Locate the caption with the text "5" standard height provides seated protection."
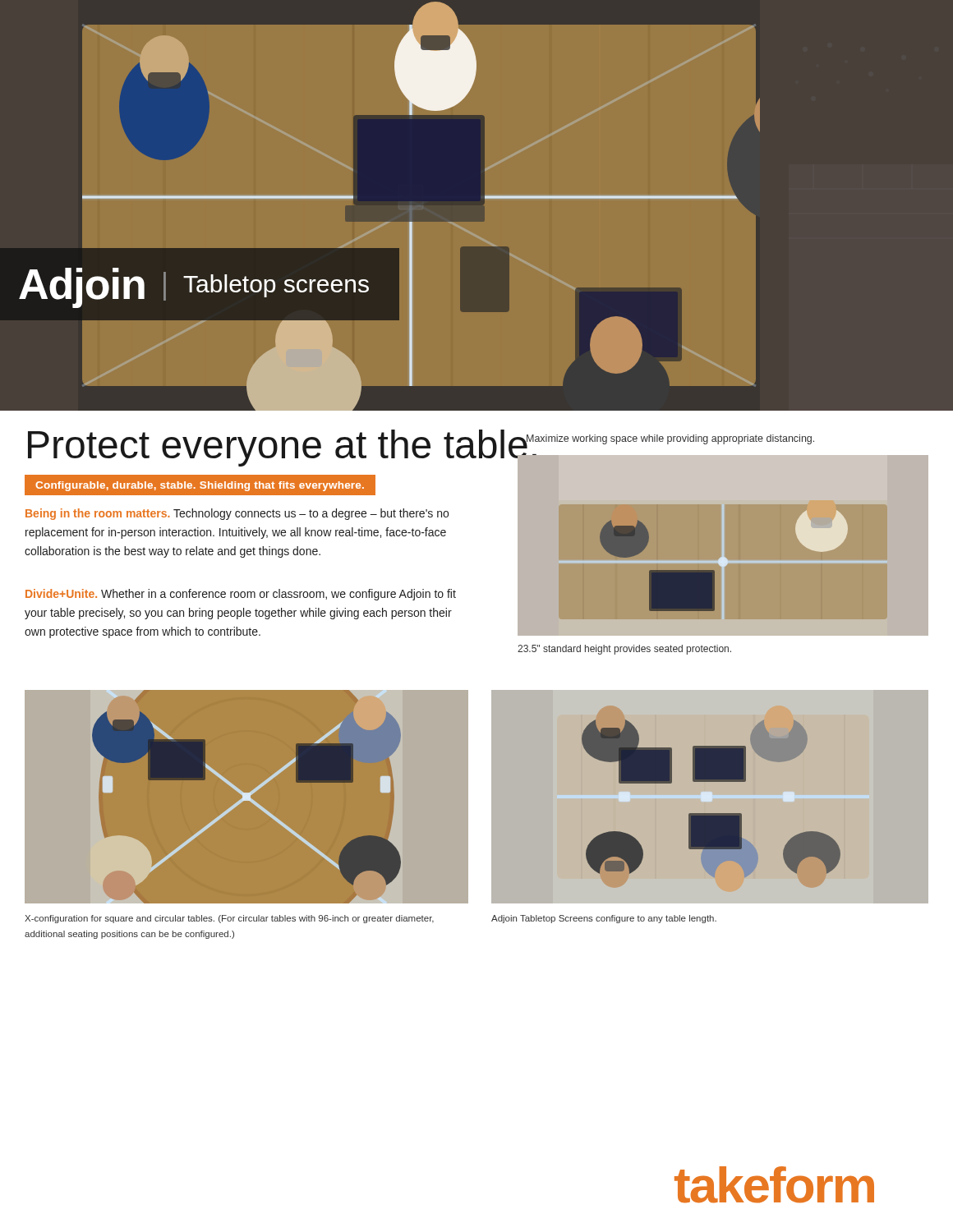953x1232 pixels. click(625, 649)
